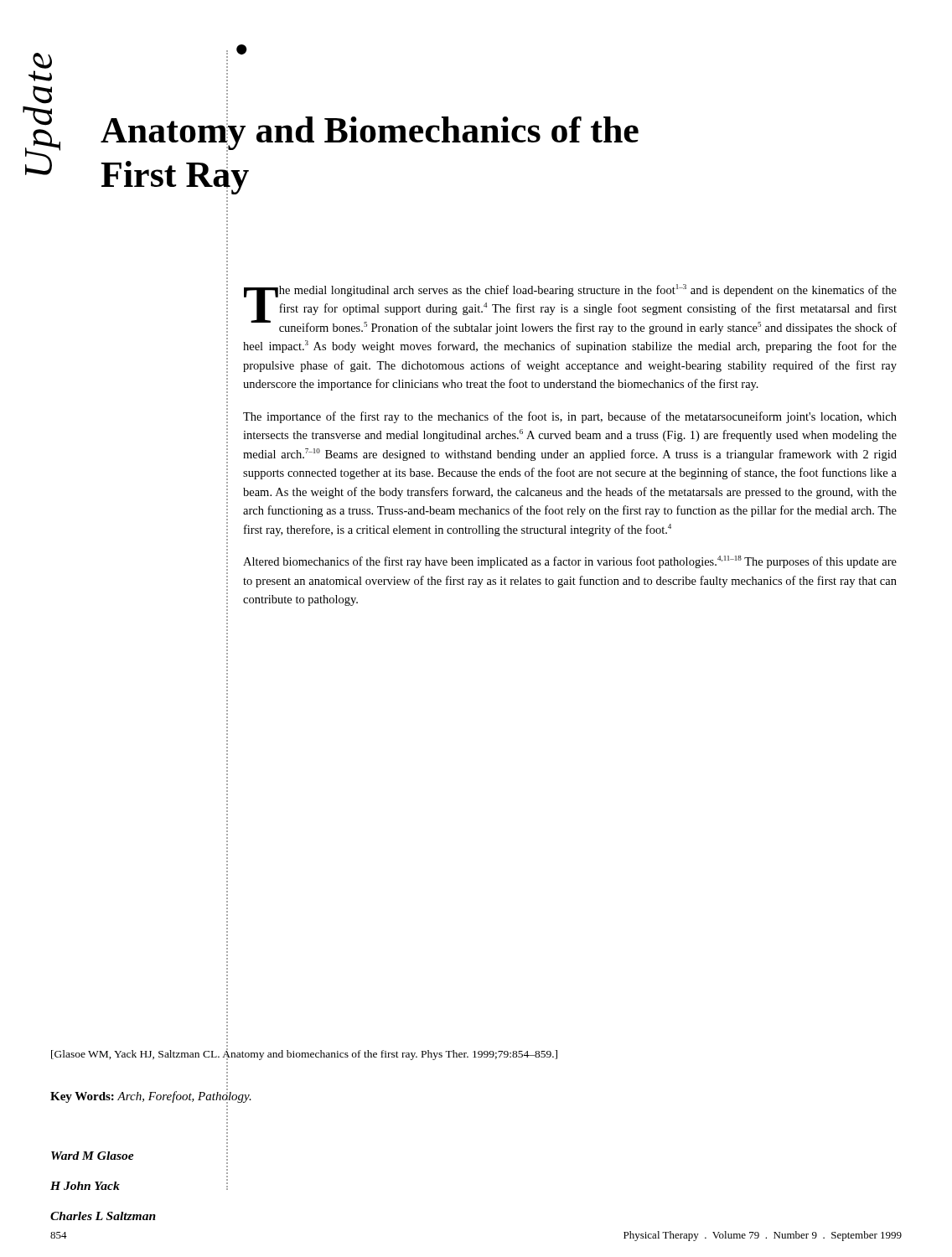Point to the title beginning "Anatomy and Biomechanics of theFirst"
This screenshot has width=952, height=1257.
(499, 153)
